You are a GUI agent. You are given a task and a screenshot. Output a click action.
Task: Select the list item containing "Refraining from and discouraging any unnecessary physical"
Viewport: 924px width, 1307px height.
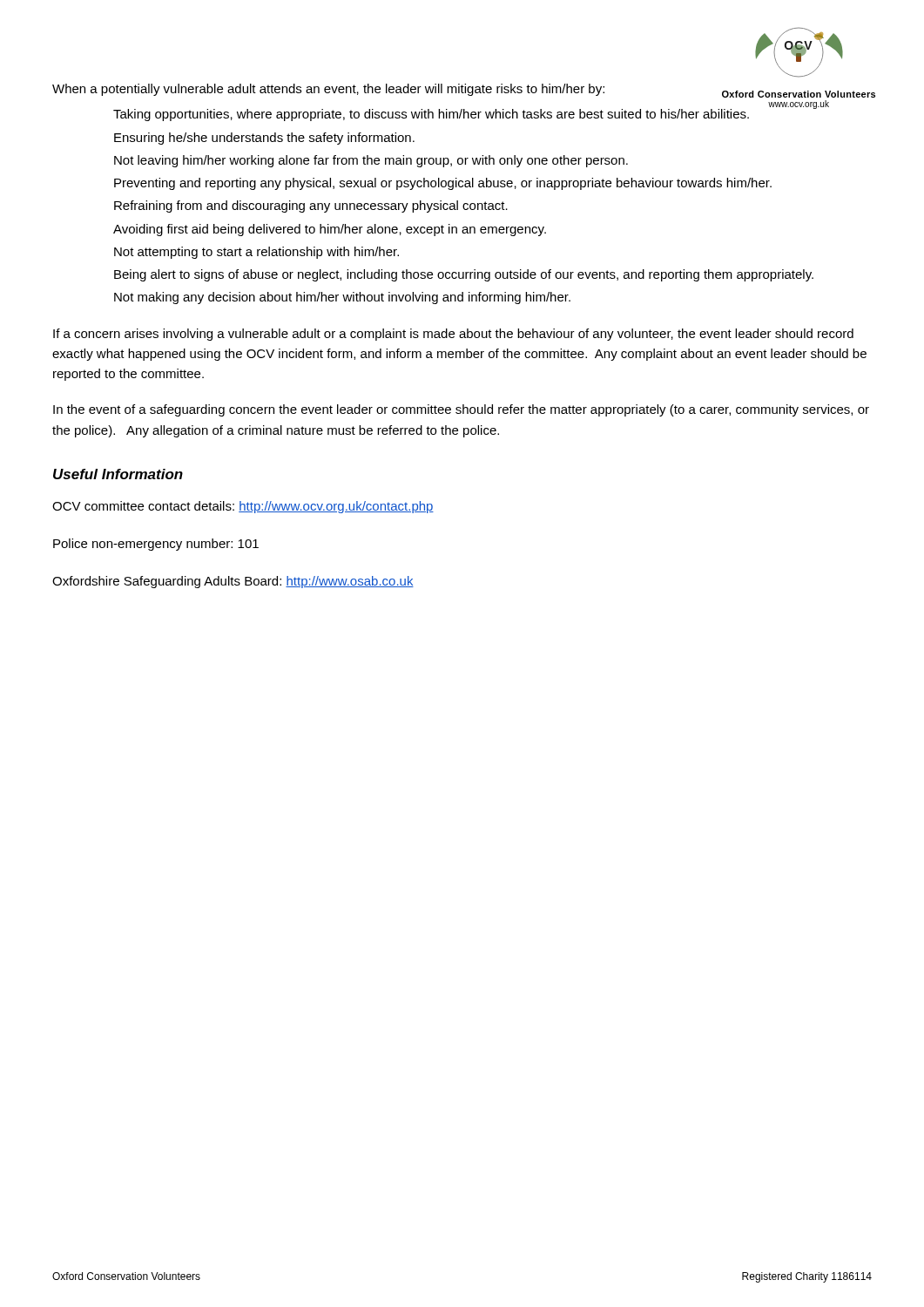[x=311, y=205]
